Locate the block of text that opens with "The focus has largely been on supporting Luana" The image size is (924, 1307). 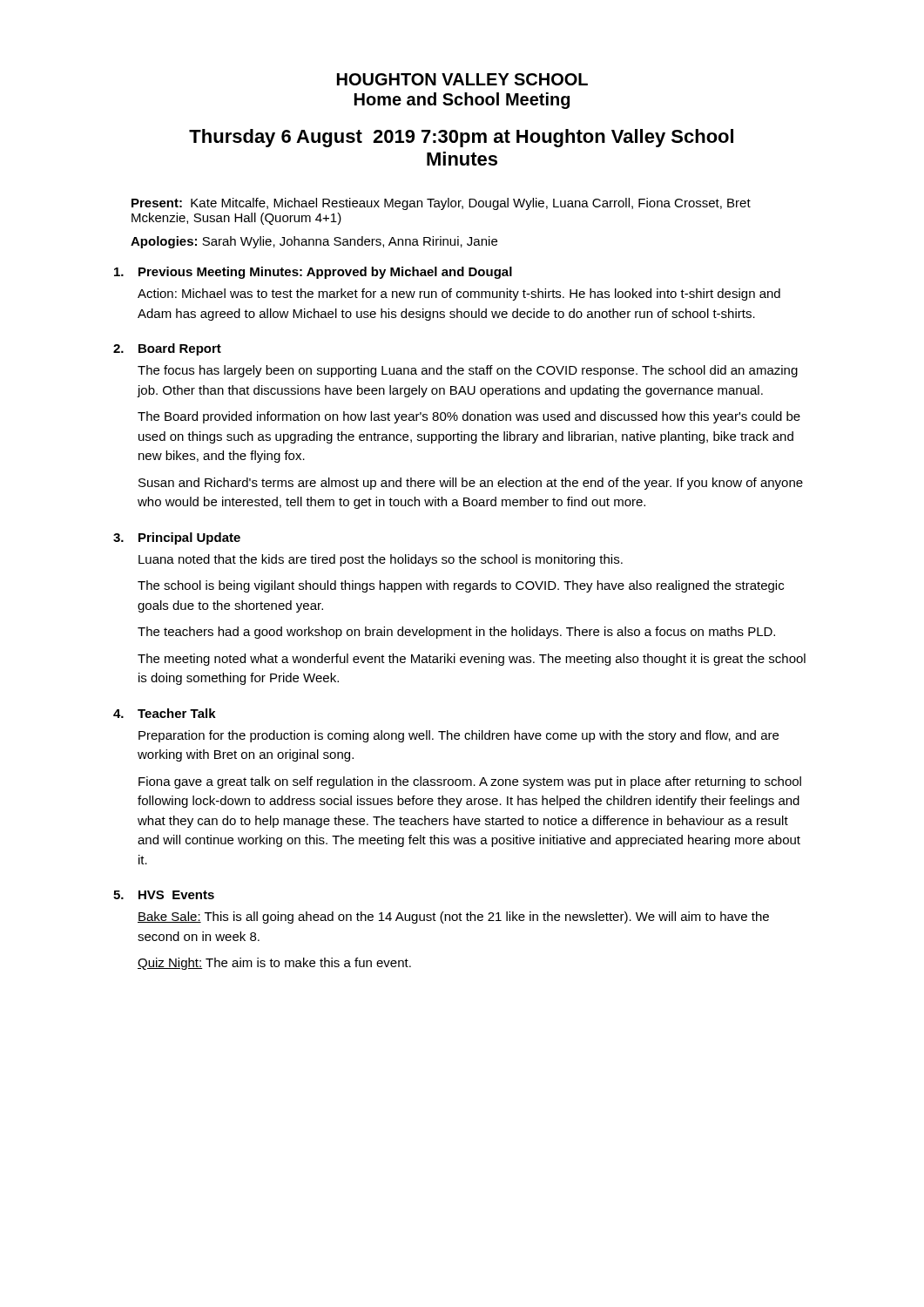click(474, 436)
